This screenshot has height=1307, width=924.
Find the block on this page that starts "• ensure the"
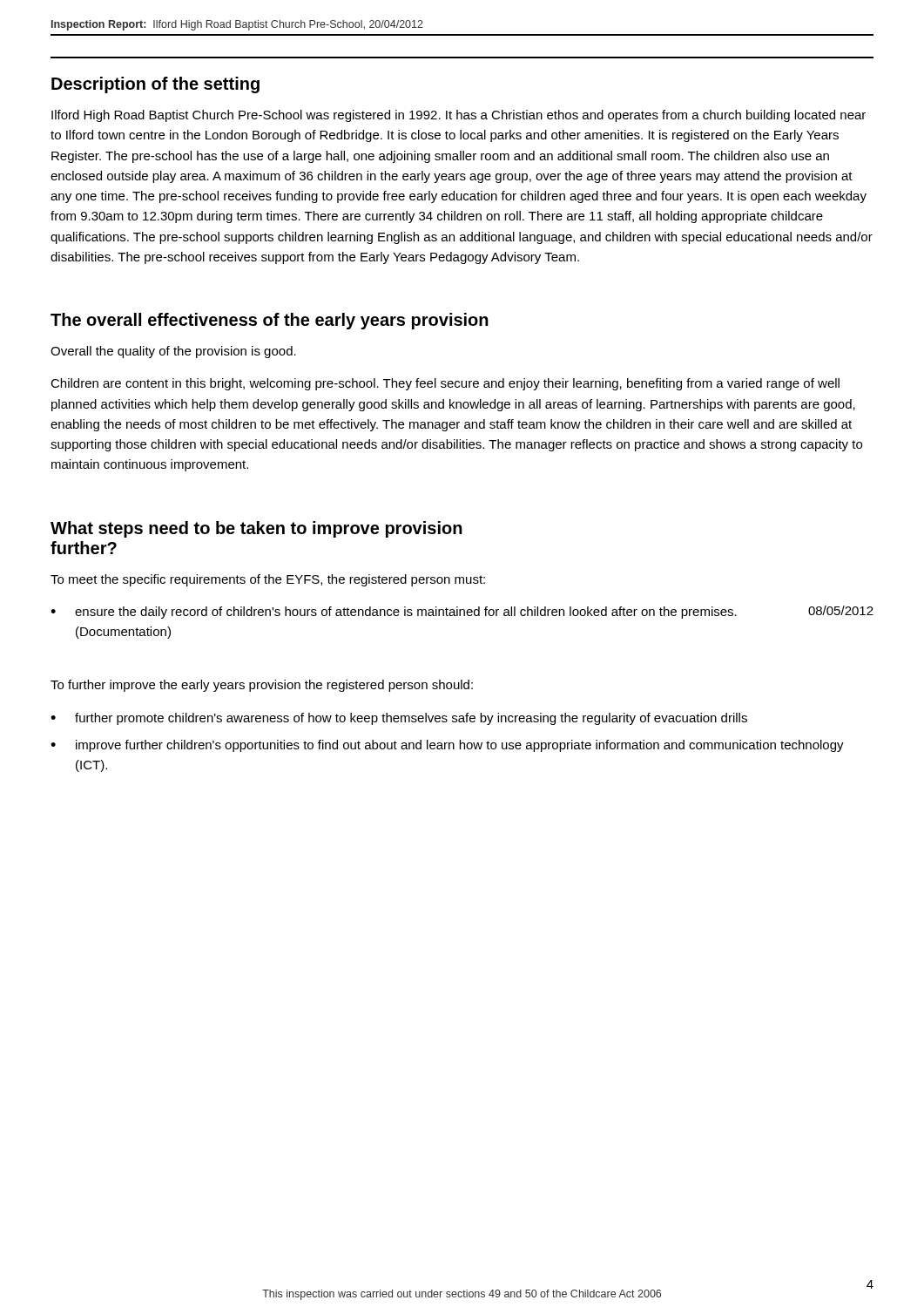(x=462, y=621)
